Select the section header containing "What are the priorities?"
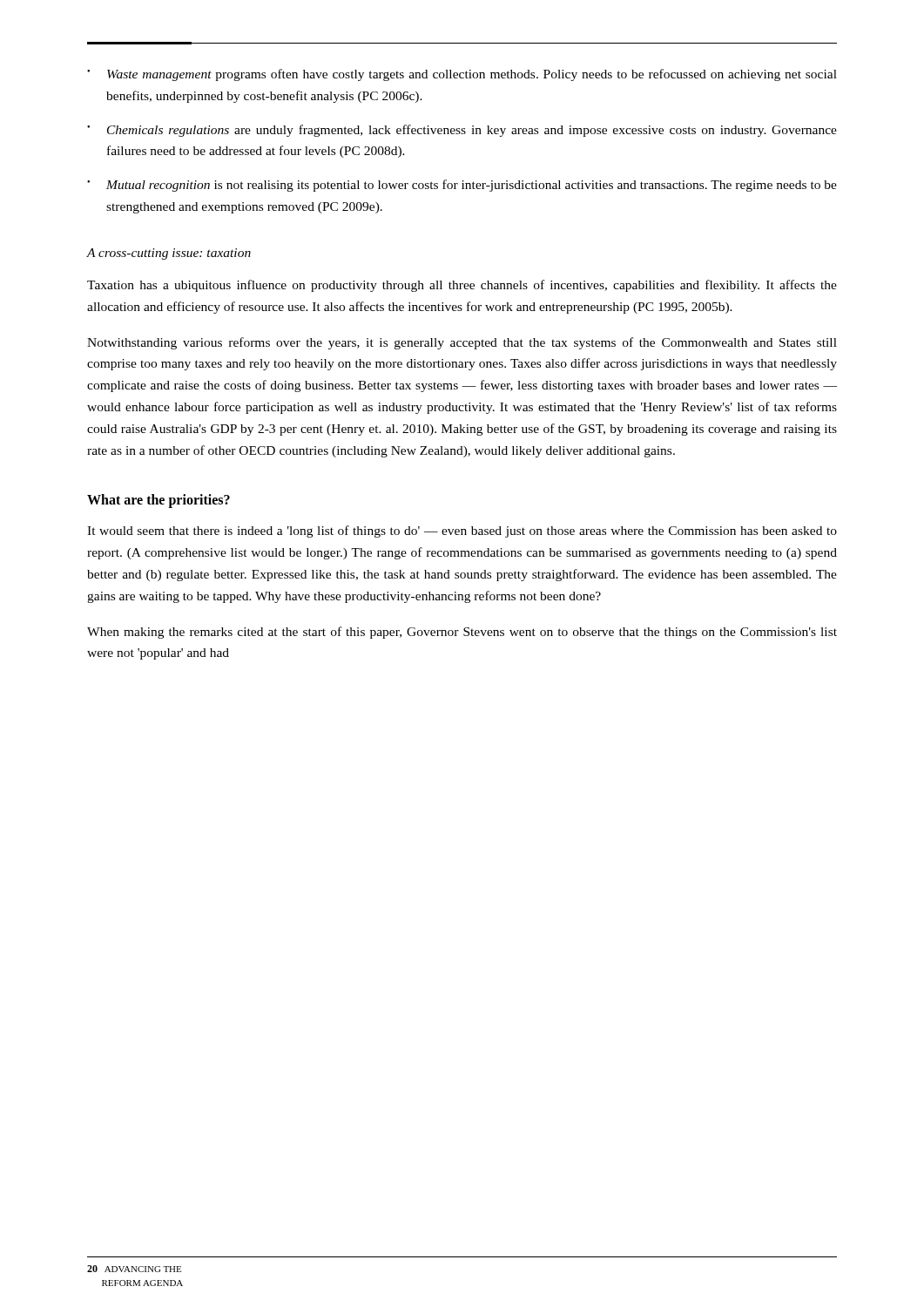 tap(159, 500)
